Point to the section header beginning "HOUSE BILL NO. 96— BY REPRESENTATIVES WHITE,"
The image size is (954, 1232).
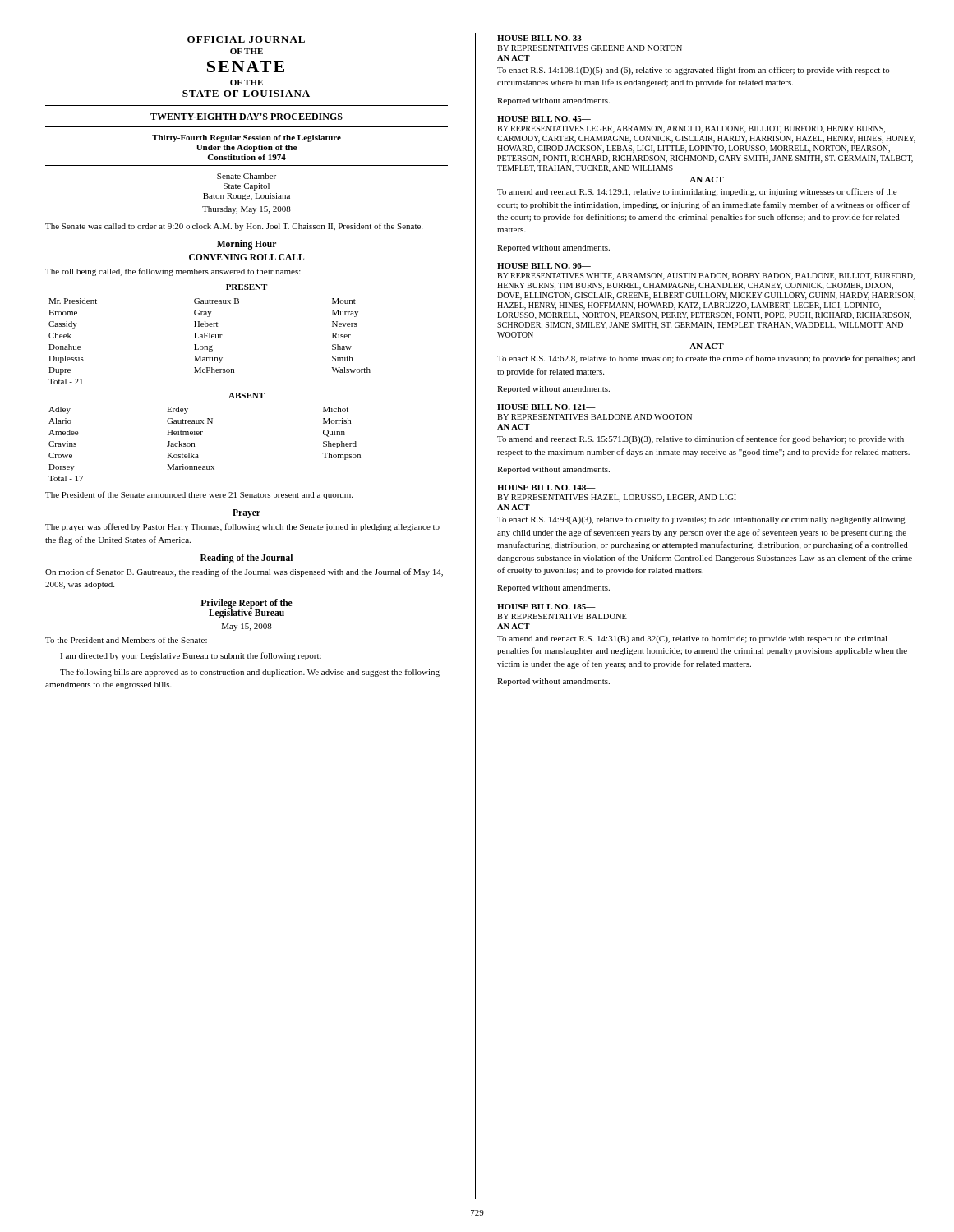pyautogui.click(x=706, y=300)
